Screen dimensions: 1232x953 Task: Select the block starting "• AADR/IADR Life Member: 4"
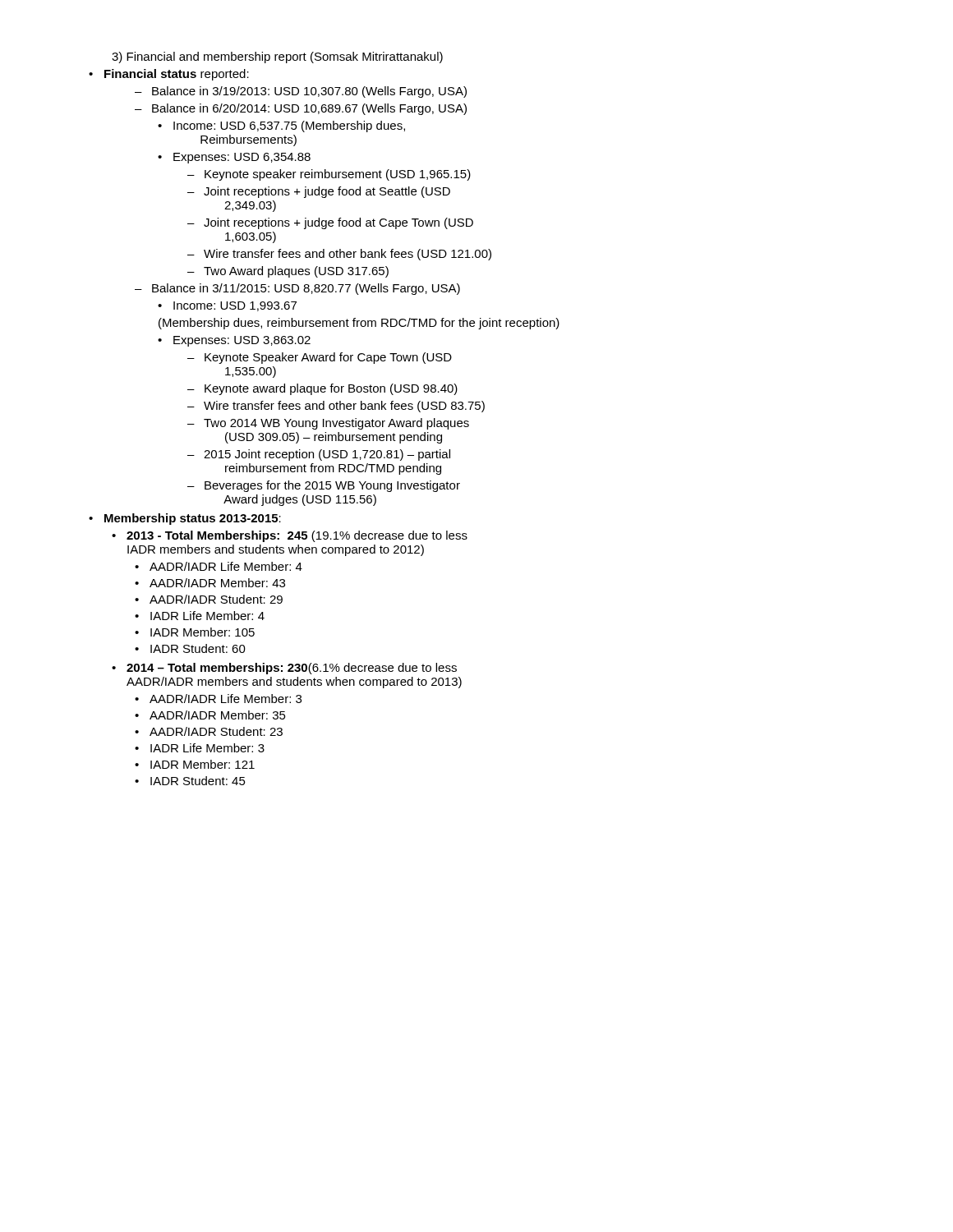pos(218,566)
